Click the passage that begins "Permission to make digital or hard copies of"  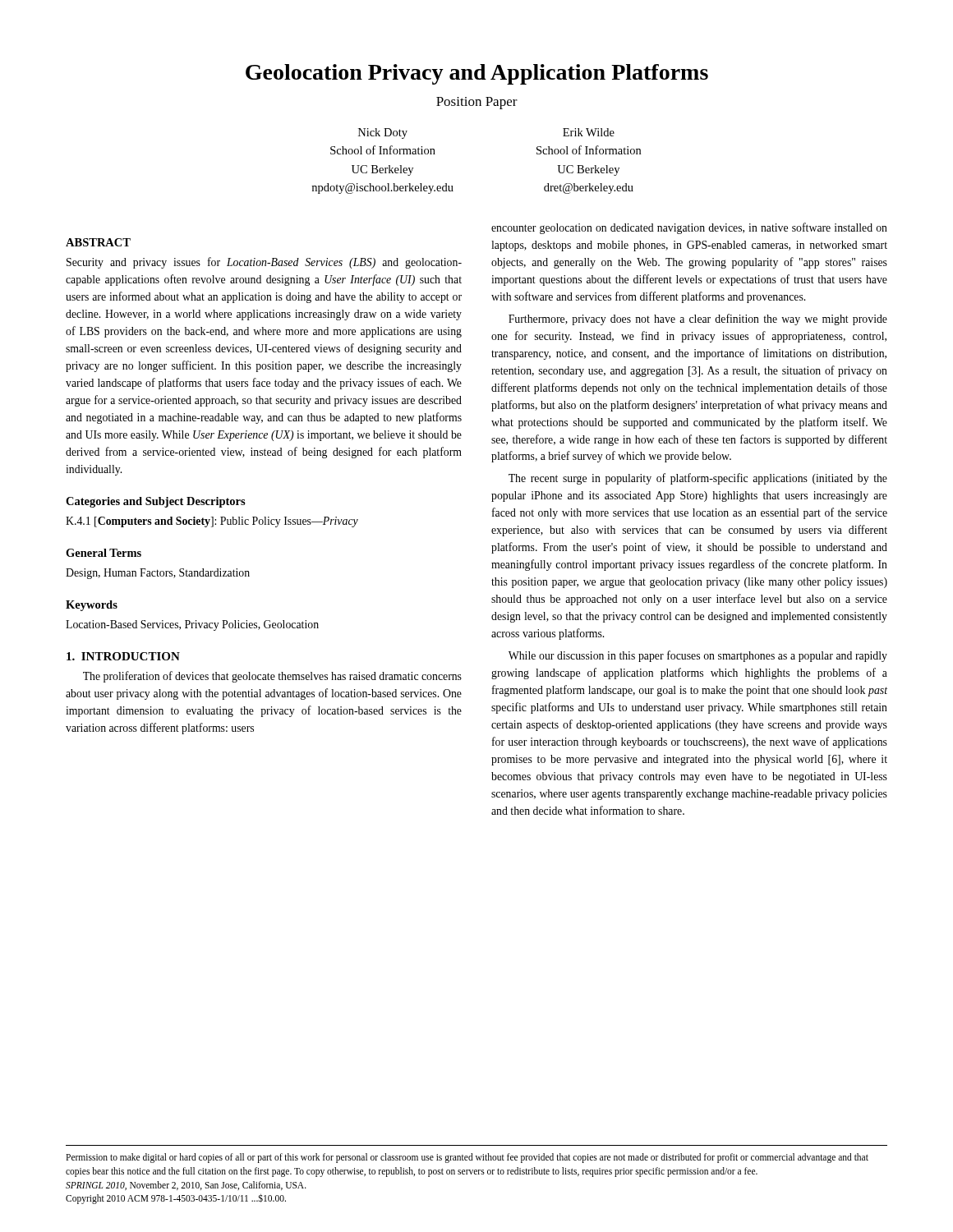click(467, 1178)
